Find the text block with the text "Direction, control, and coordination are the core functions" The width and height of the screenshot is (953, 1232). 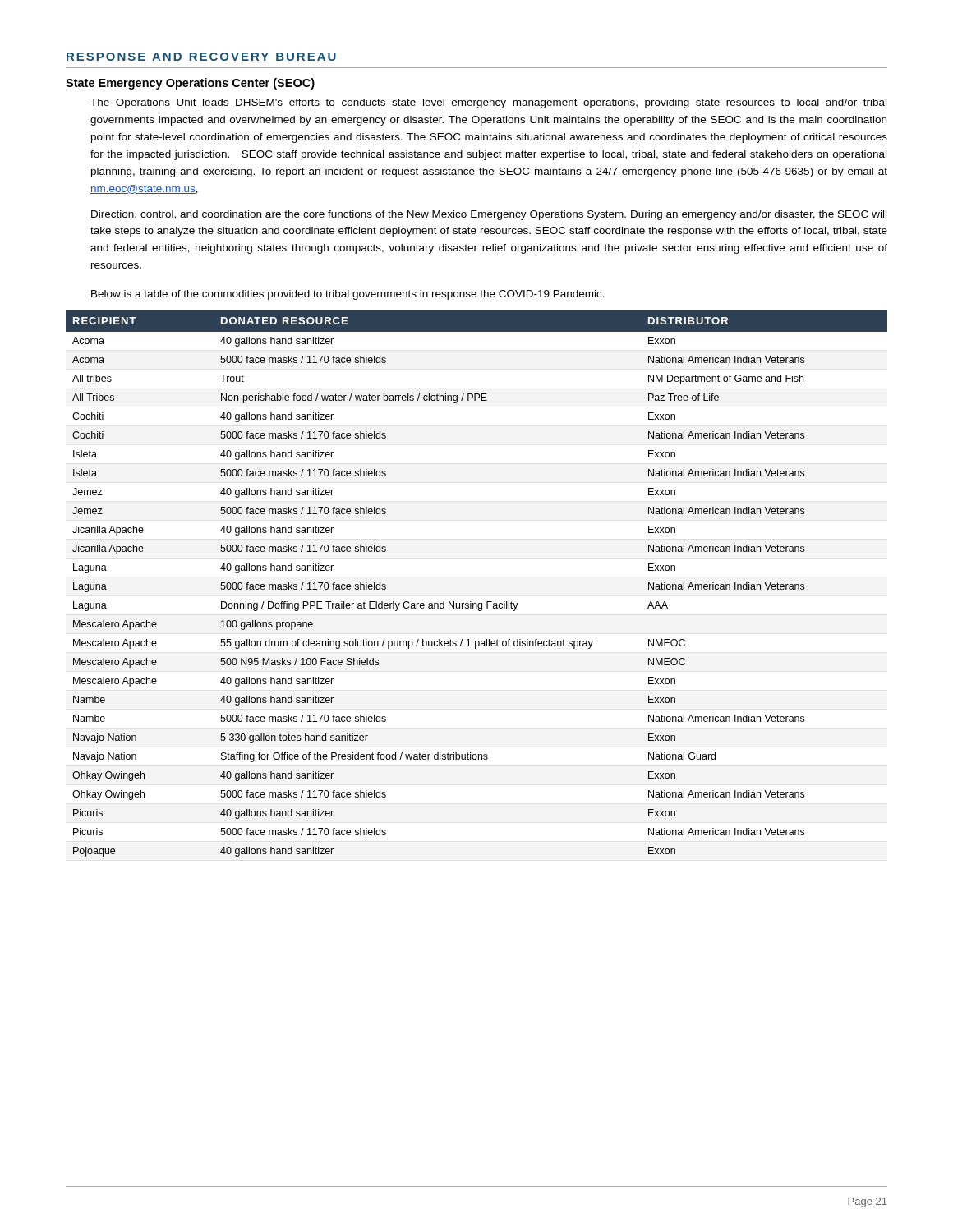point(489,240)
